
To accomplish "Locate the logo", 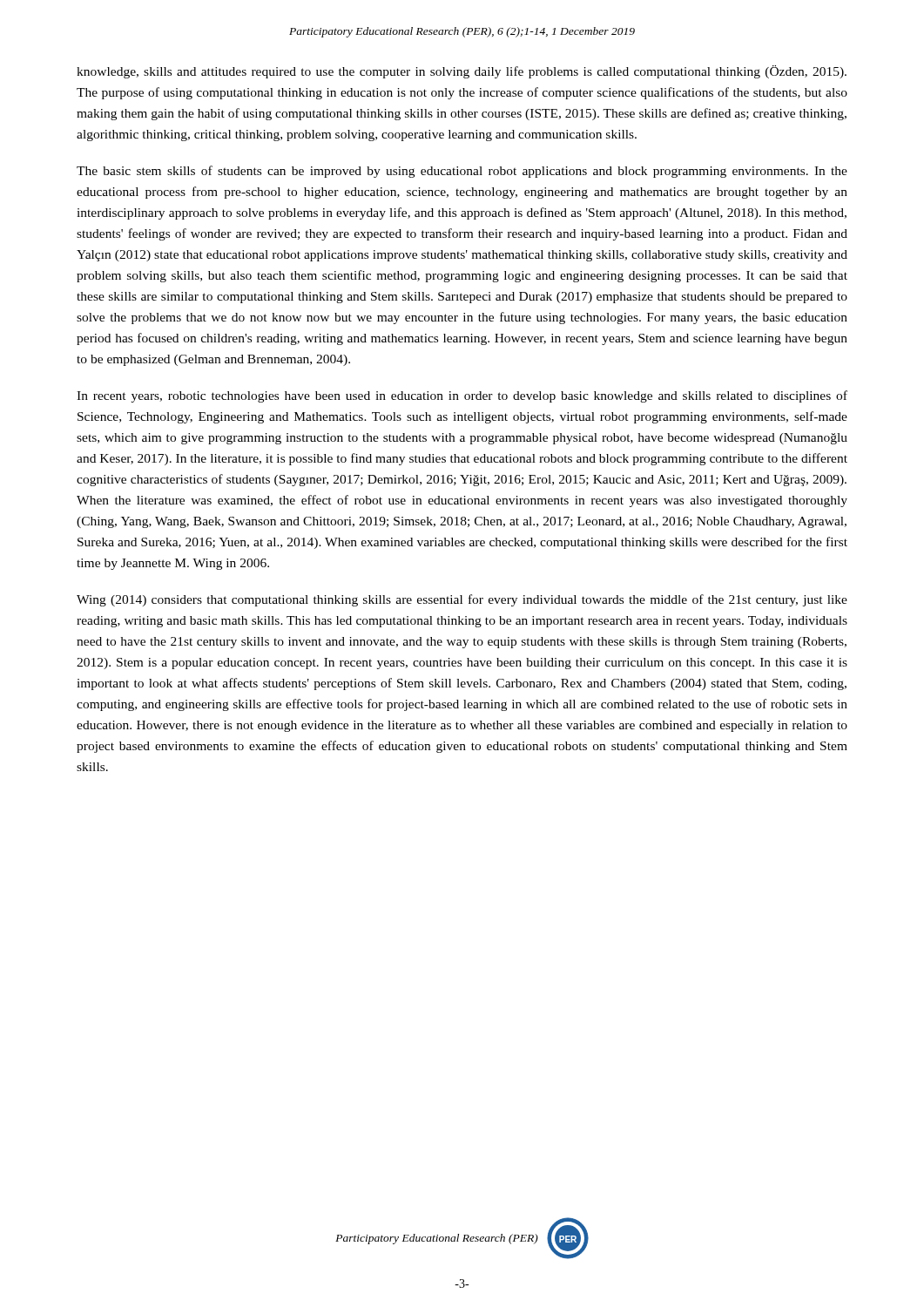I will (x=568, y=1238).
